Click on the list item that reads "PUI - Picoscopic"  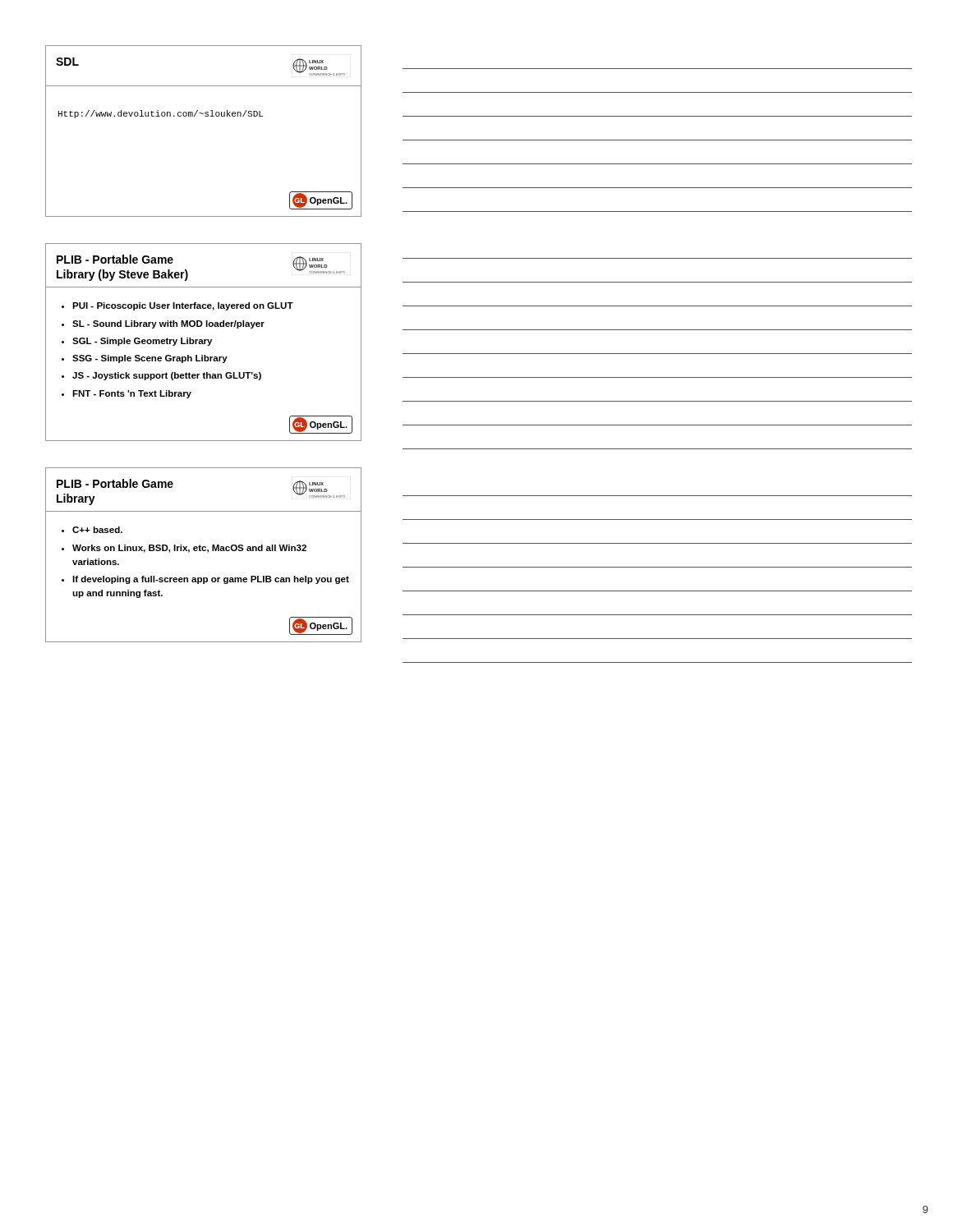[x=183, y=306]
